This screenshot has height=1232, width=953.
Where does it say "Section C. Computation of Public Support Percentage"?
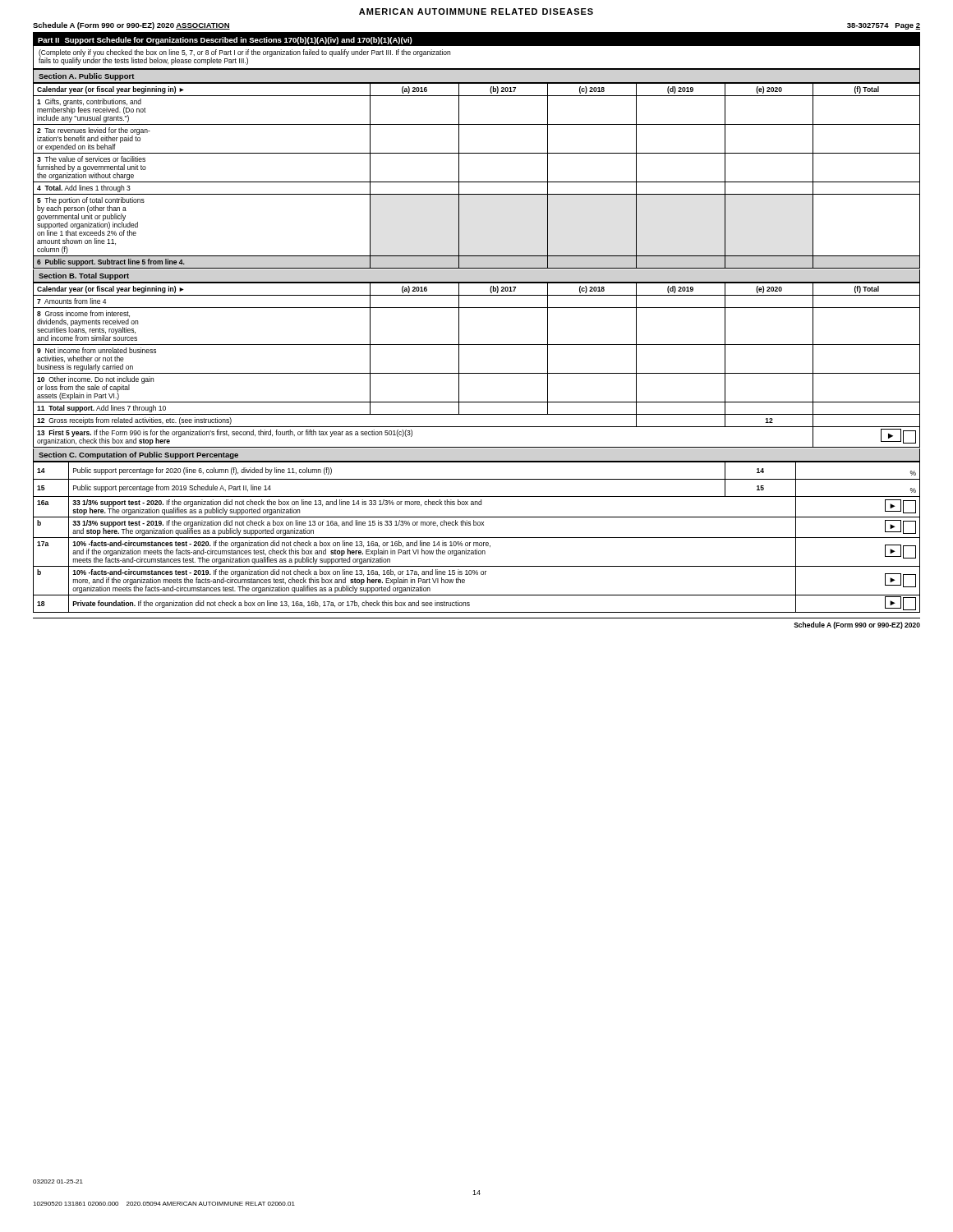139,455
